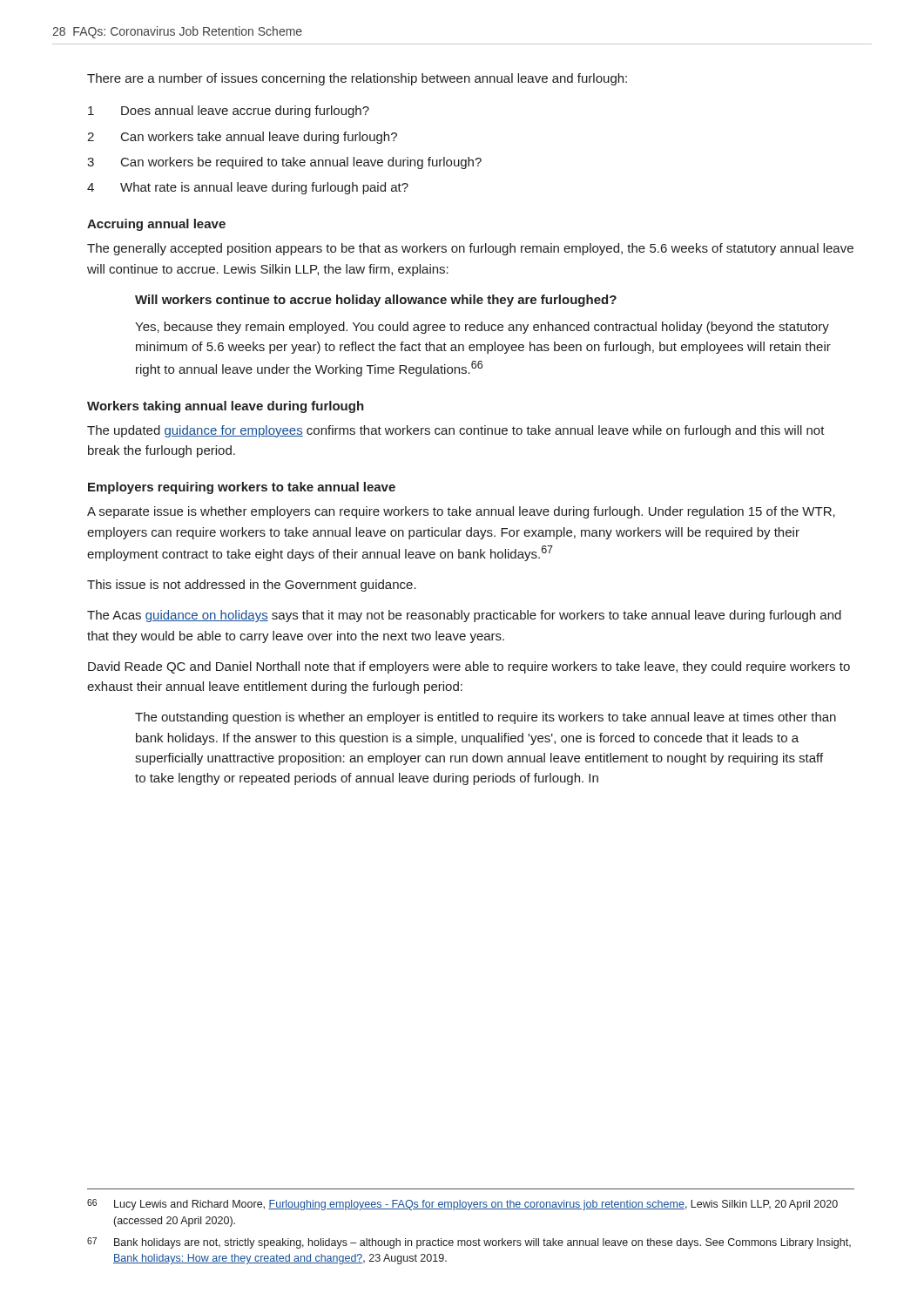Select the list item containing "4 What rate"
The height and width of the screenshot is (1307, 924).
click(248, 188)
